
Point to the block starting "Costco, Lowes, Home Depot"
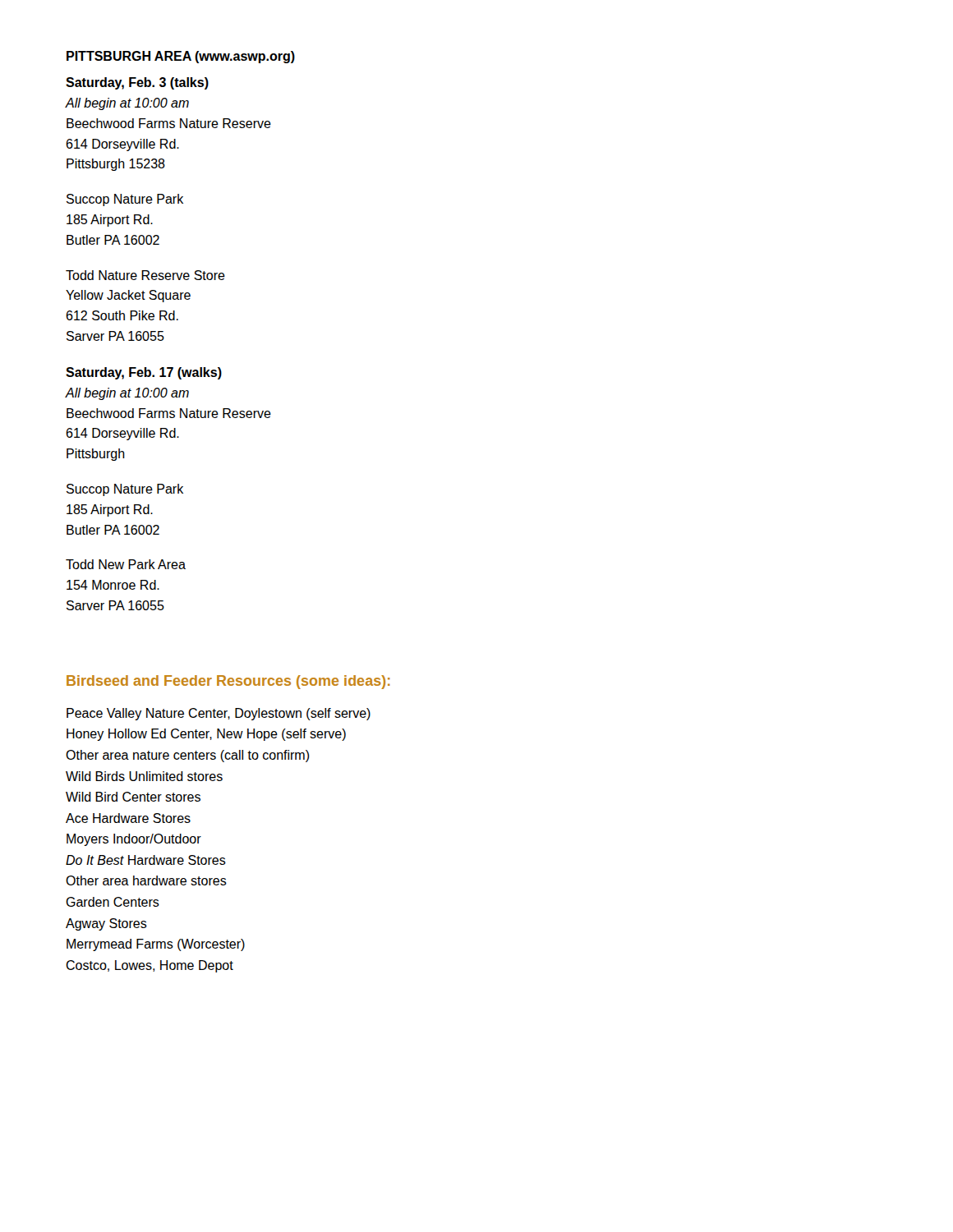click(150, 966)
